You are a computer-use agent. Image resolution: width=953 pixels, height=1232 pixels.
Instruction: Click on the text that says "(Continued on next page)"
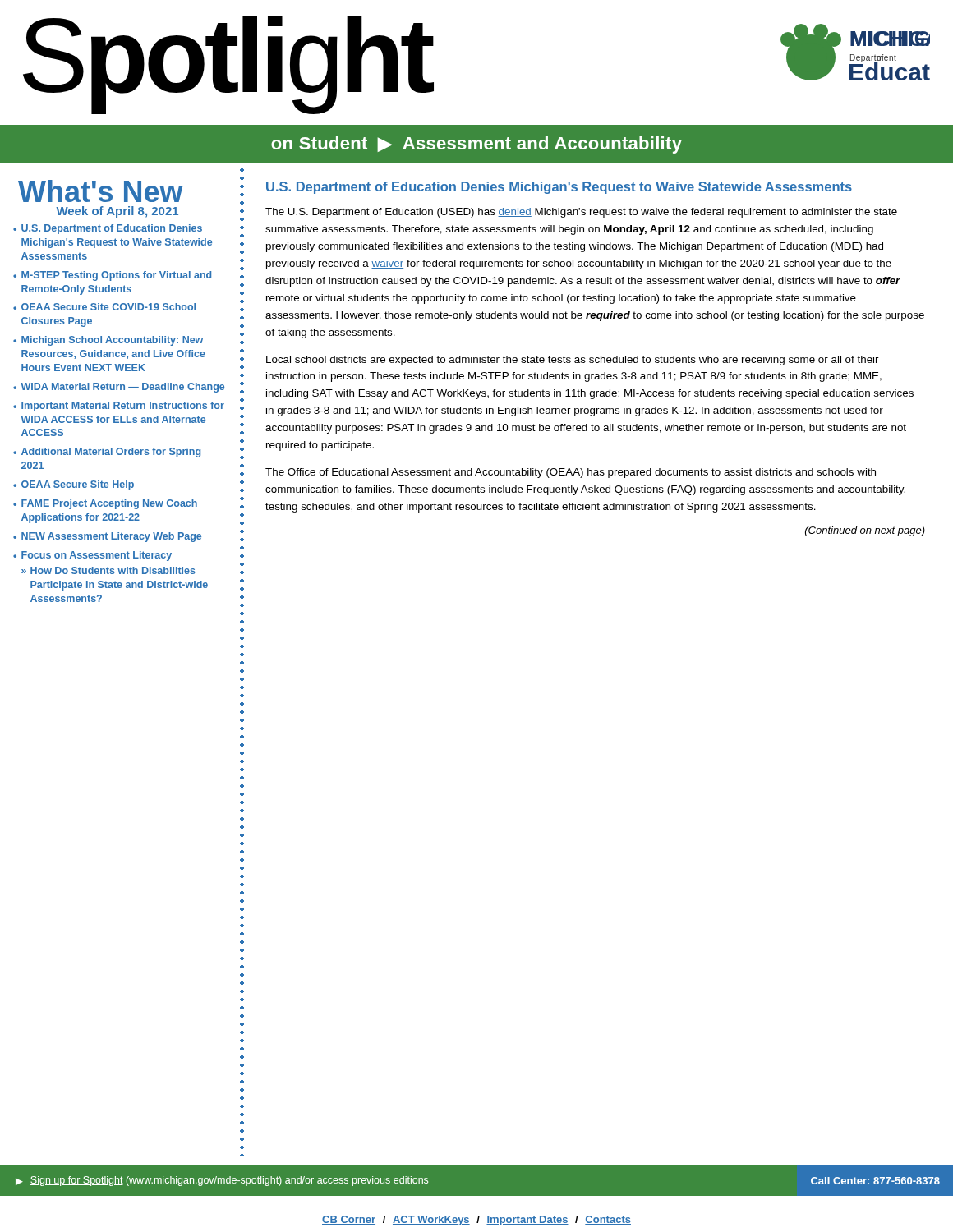pos(865,530)
